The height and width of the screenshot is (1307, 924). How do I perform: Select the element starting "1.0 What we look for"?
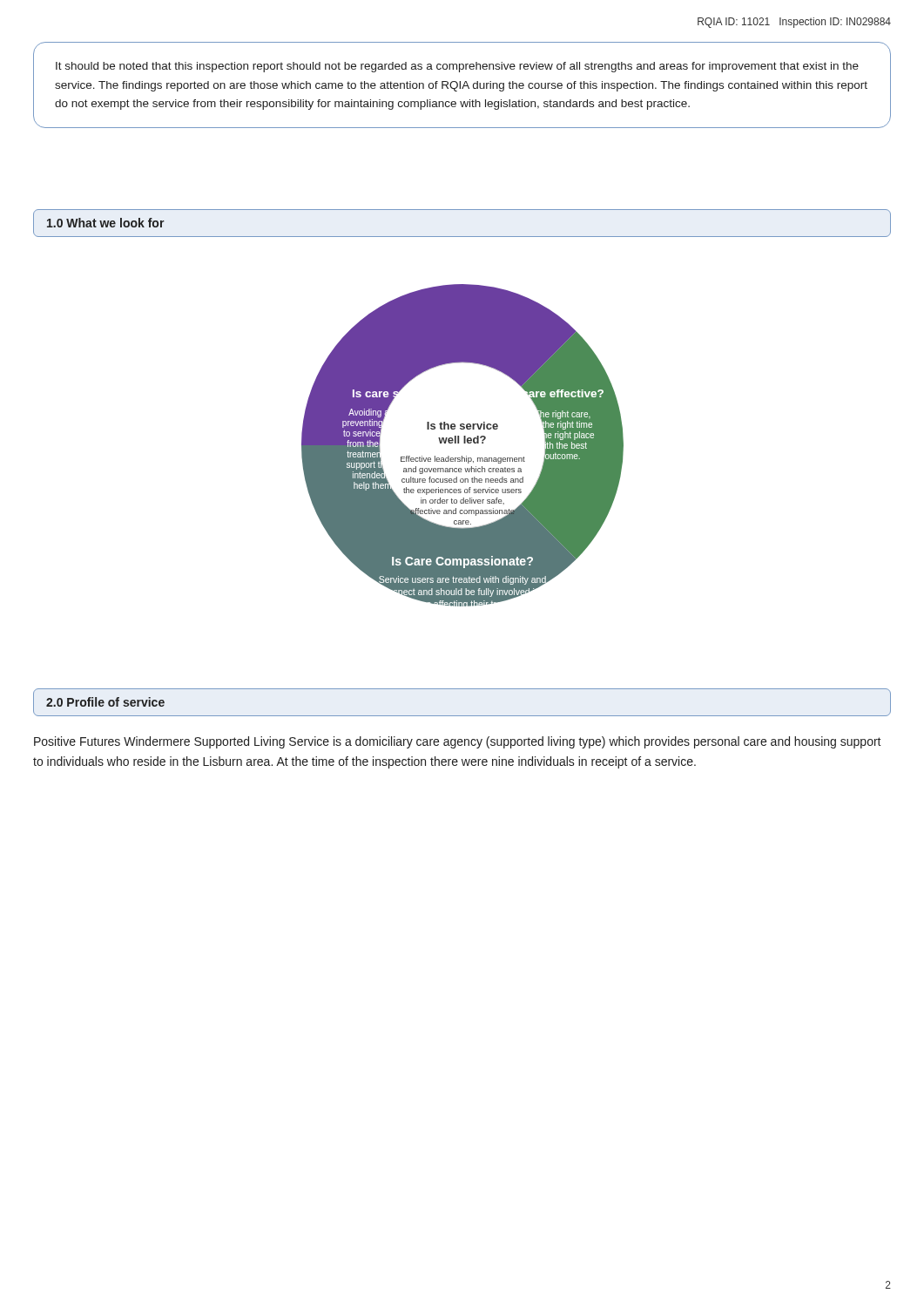click(105, 223)
